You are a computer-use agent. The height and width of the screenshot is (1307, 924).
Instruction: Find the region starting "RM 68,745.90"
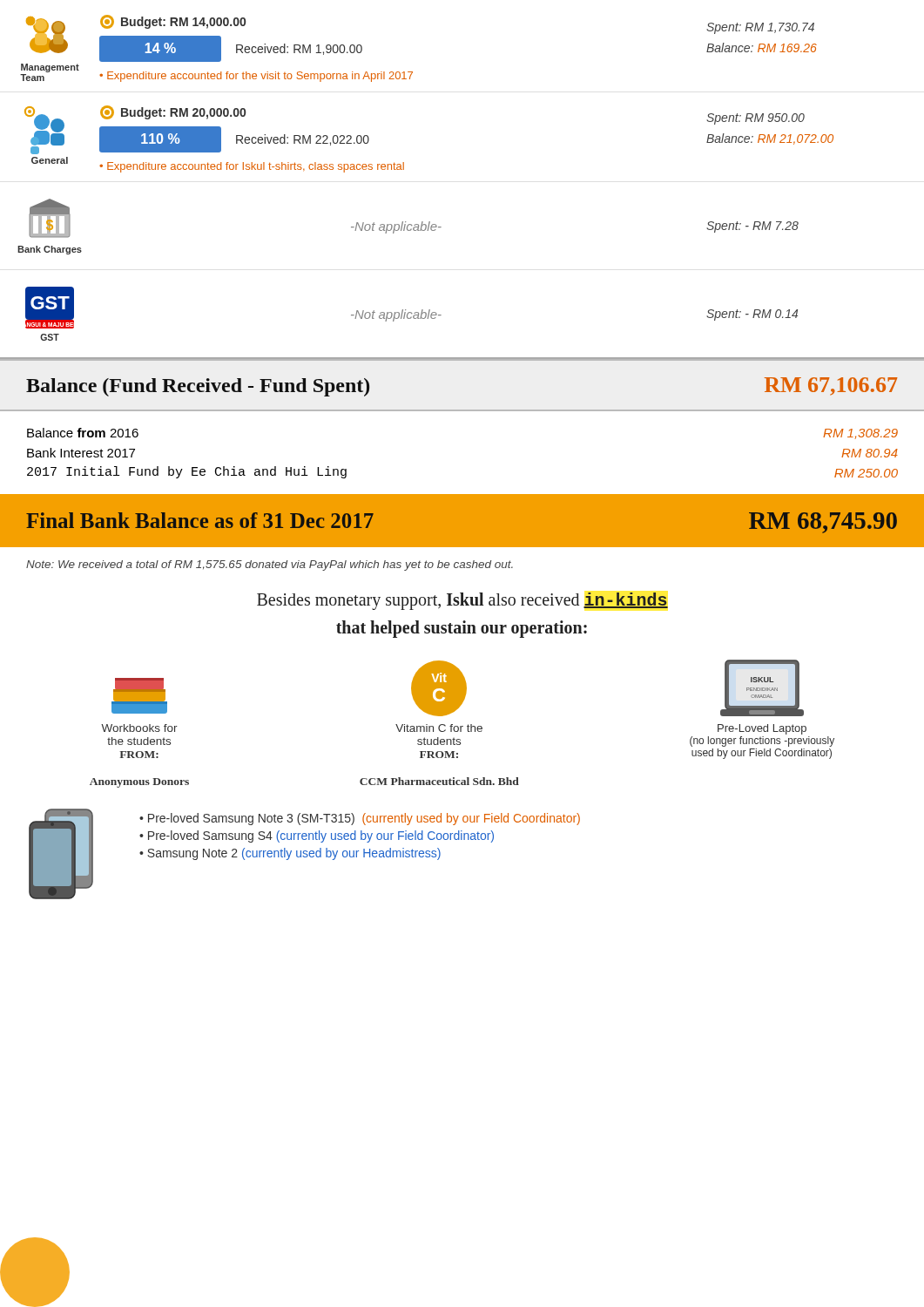823,520
